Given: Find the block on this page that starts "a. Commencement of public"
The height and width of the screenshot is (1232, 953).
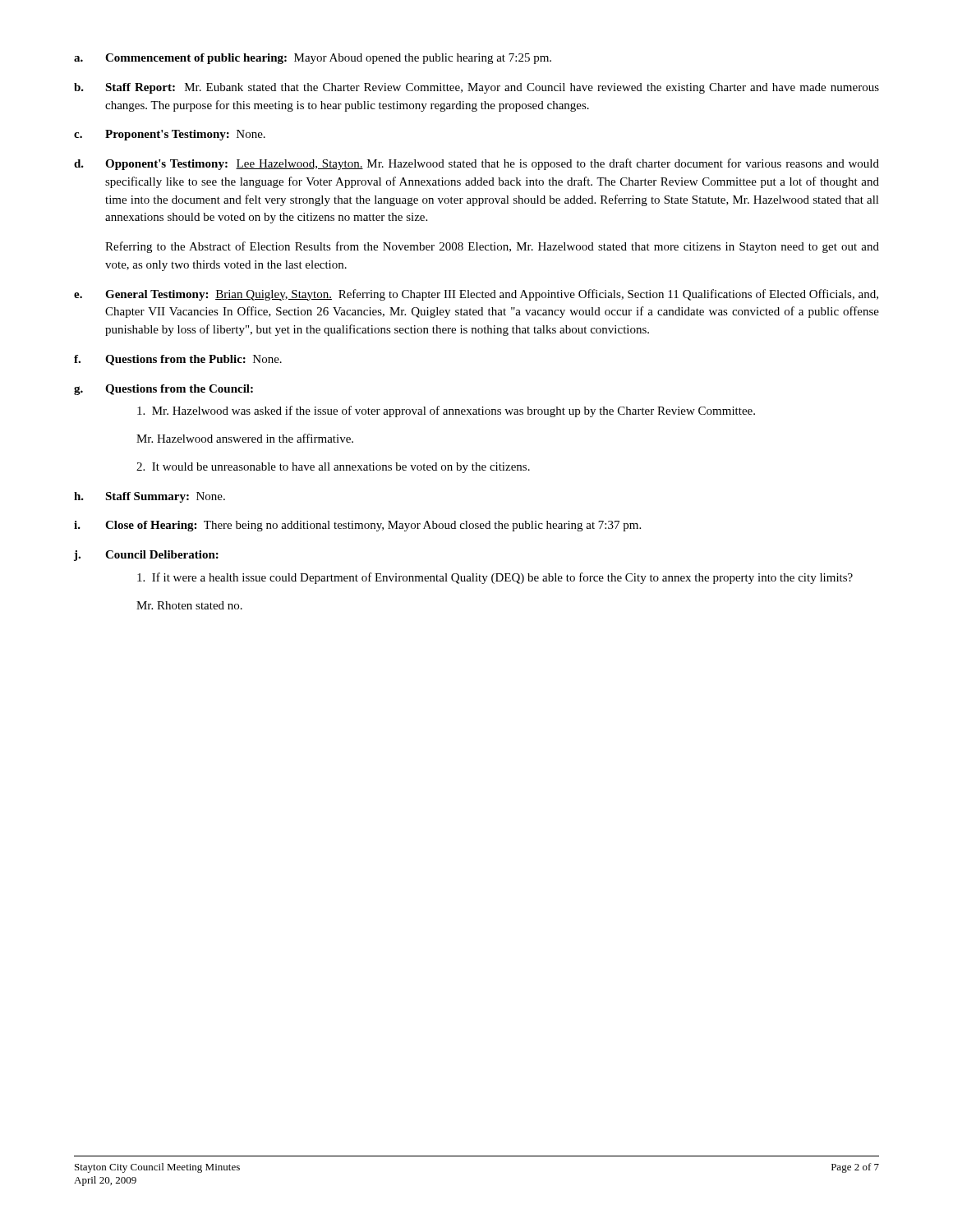Looking at the screenshot, I should (x=476, y=58).
